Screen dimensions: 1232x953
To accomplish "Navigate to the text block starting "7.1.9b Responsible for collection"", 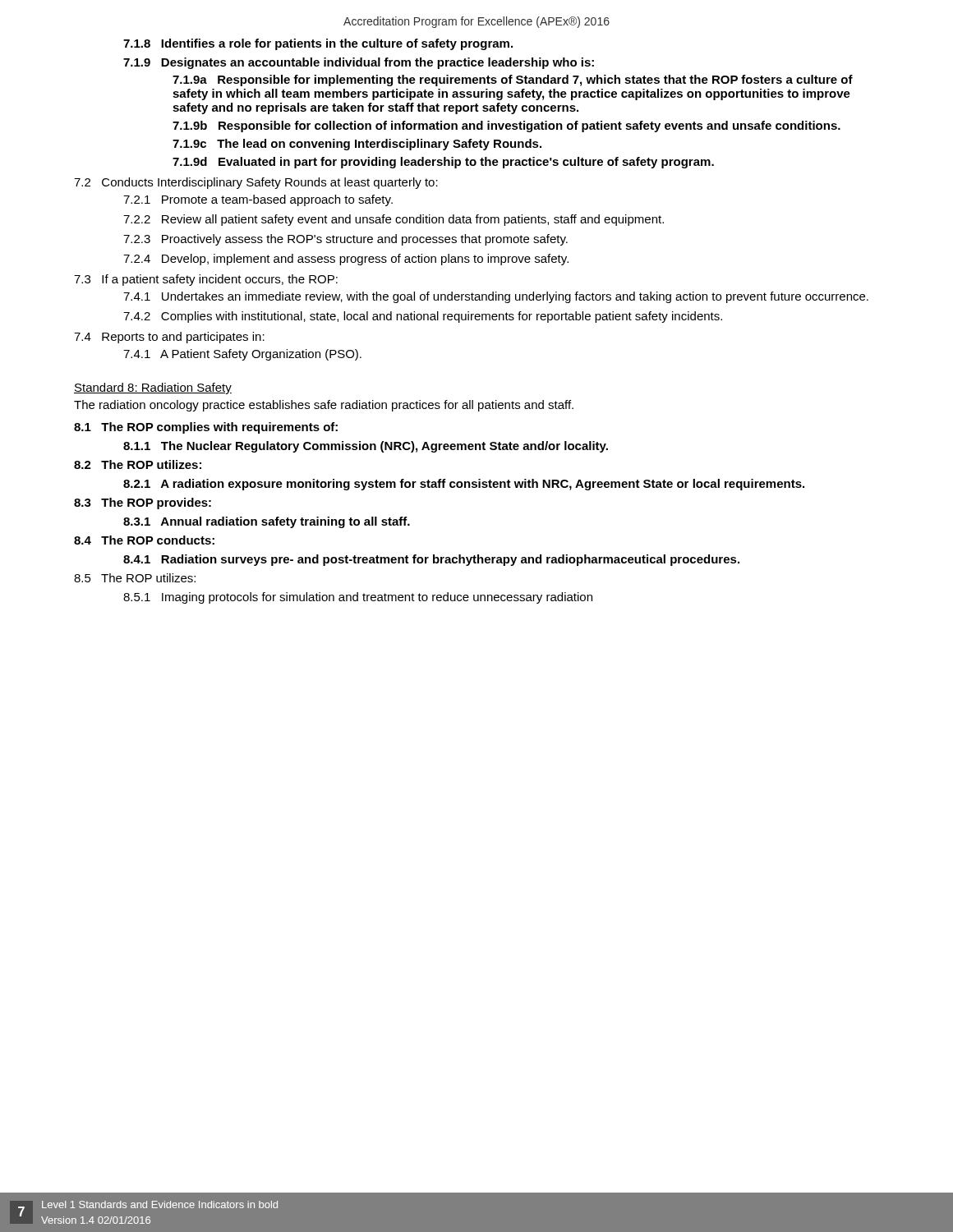I will (507, 125).
